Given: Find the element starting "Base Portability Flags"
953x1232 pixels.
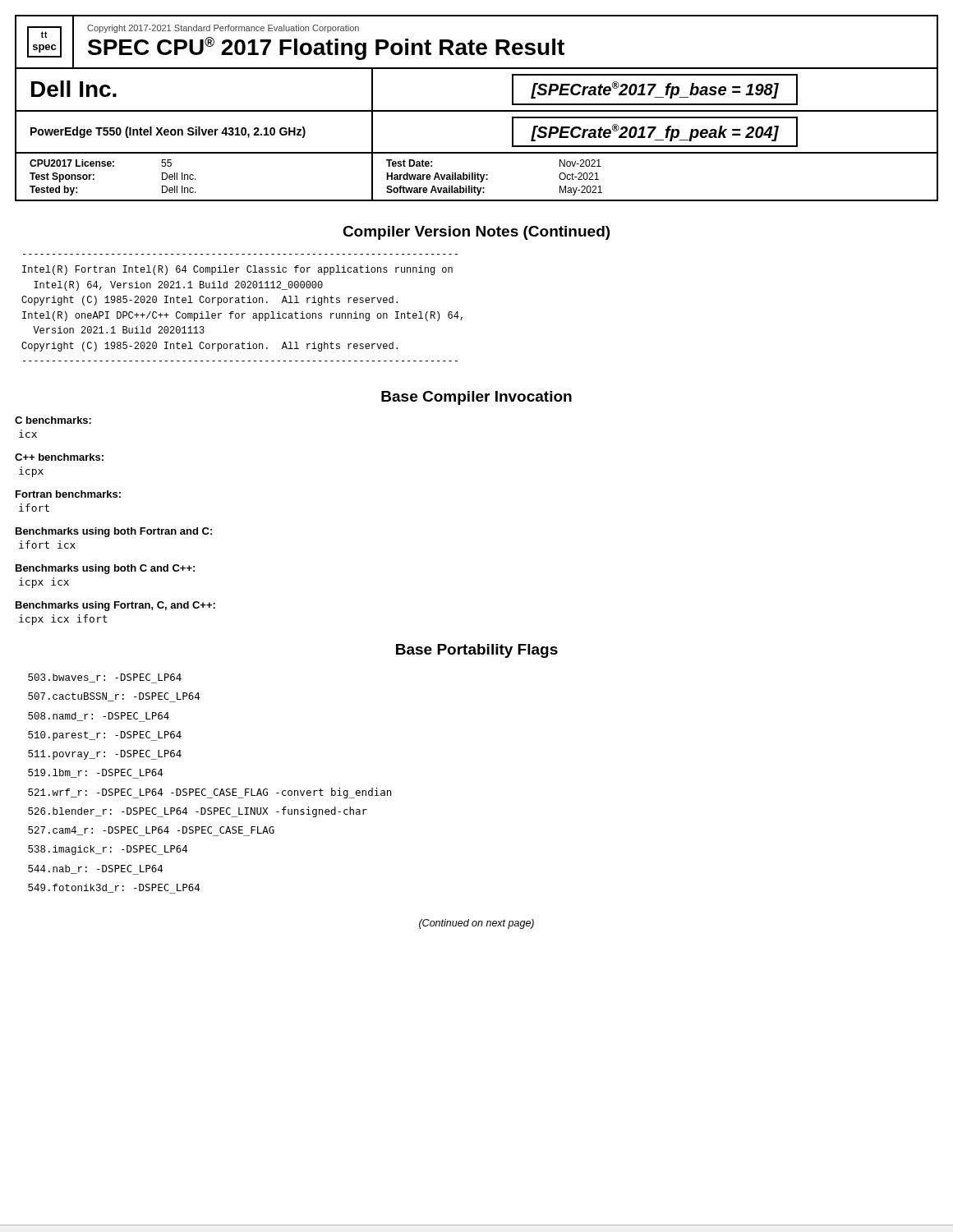Looking at the screenshot, I should [476, 649].
